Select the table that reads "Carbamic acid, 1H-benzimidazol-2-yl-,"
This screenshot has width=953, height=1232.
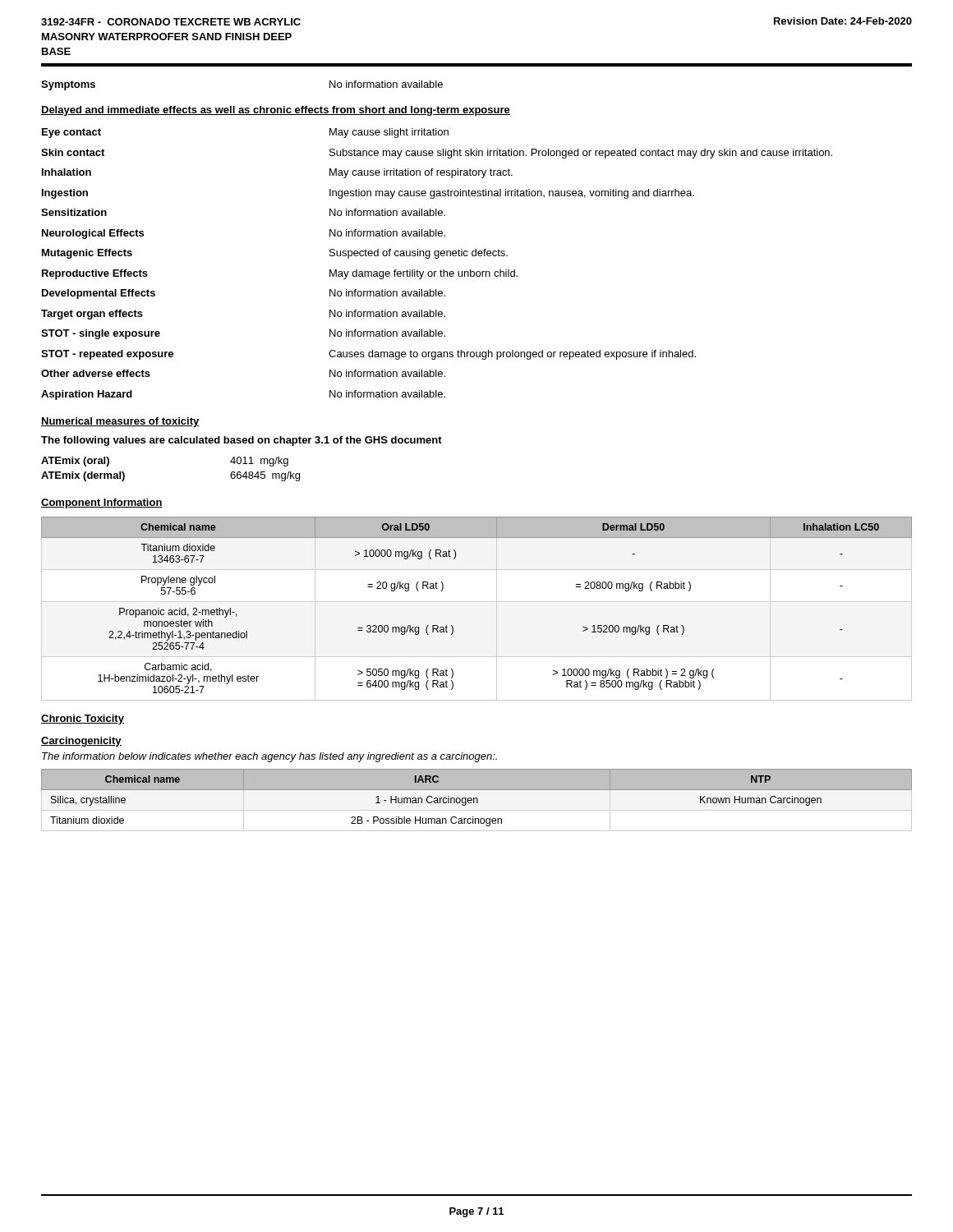click(x=476, y=609)
